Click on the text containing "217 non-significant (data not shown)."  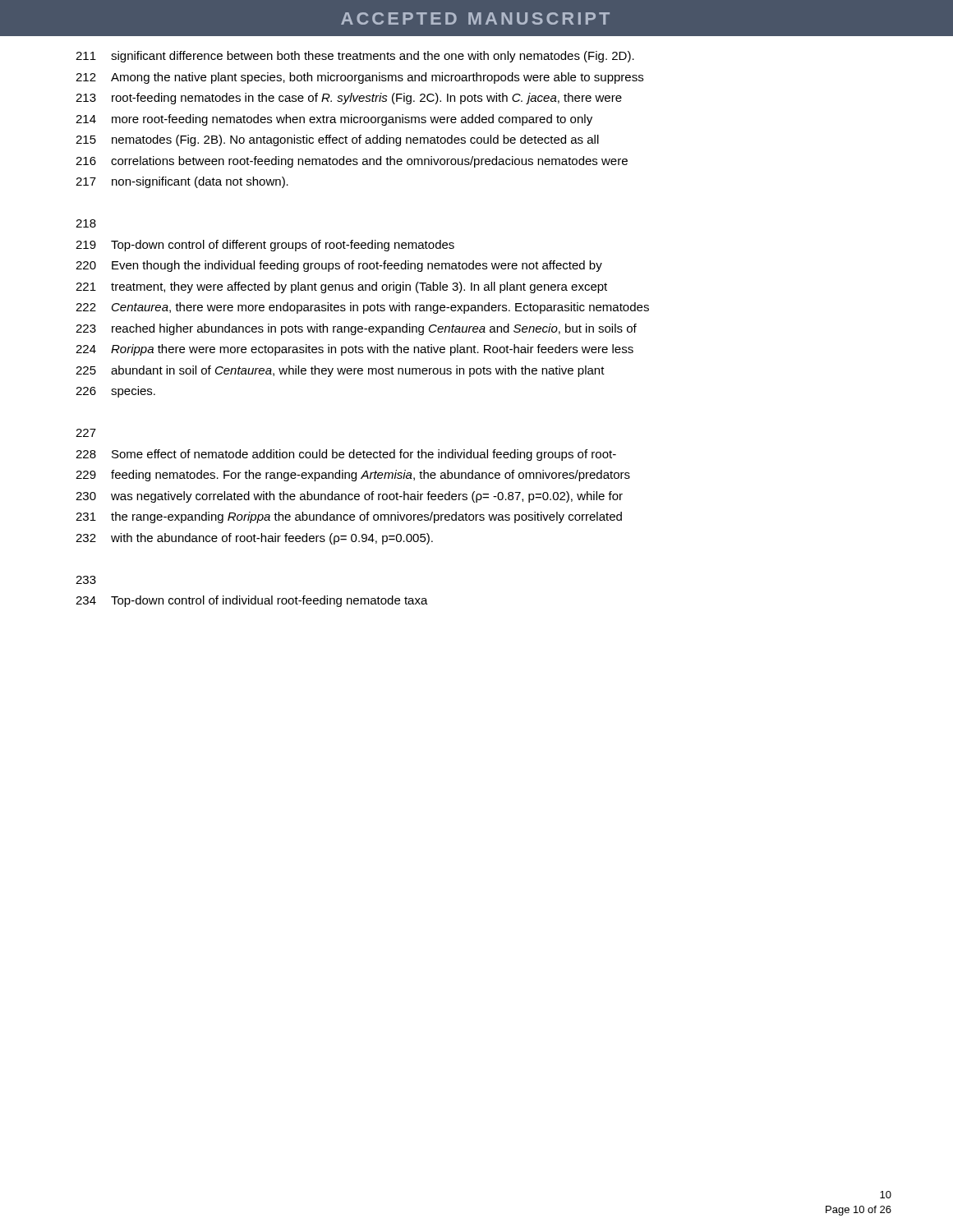[x=182, y=182]
